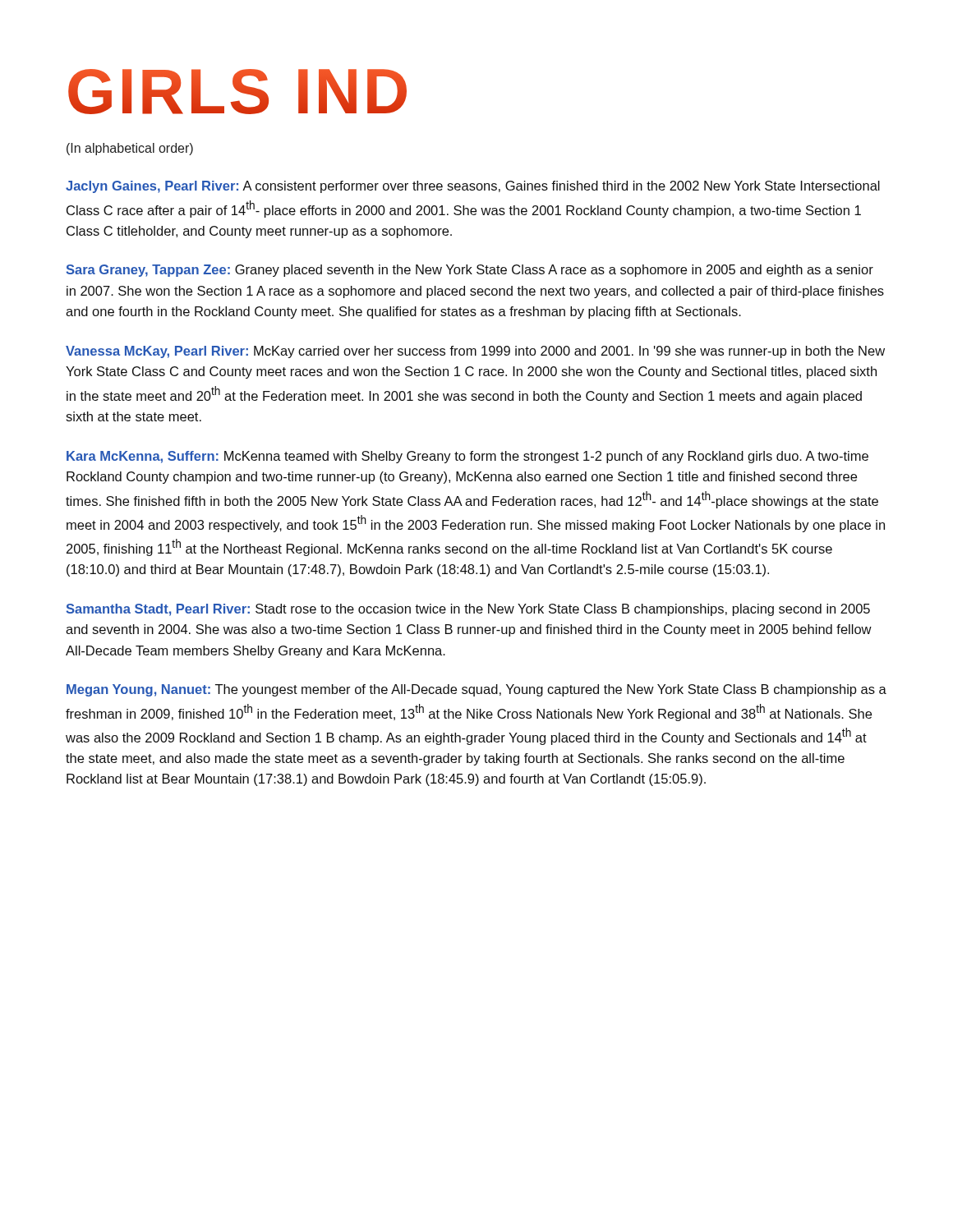Select the passage starting "(In alphabetical order)"

point(130,148)
